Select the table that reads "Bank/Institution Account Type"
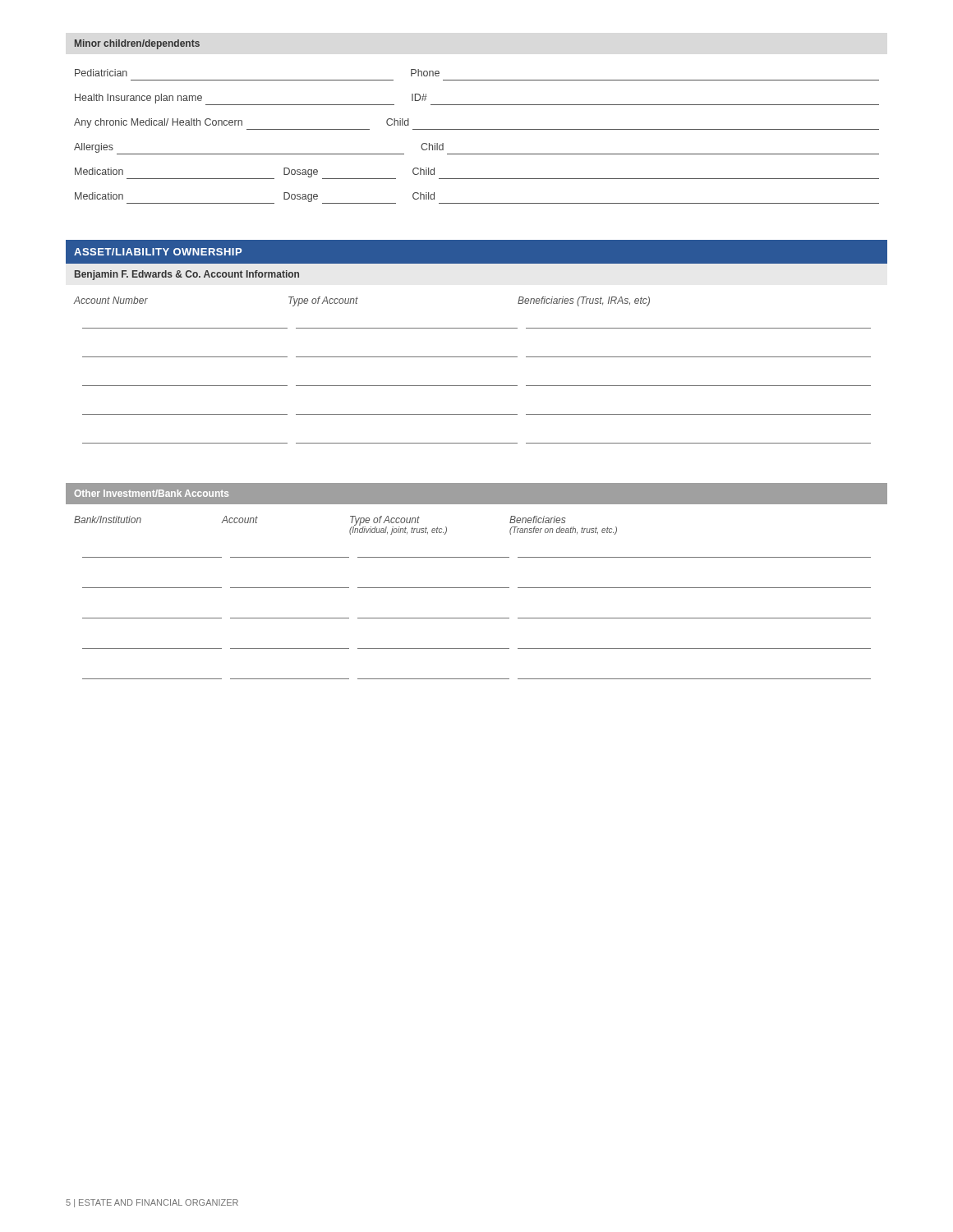The image size is (953, 1232). (x=476, y=604)
